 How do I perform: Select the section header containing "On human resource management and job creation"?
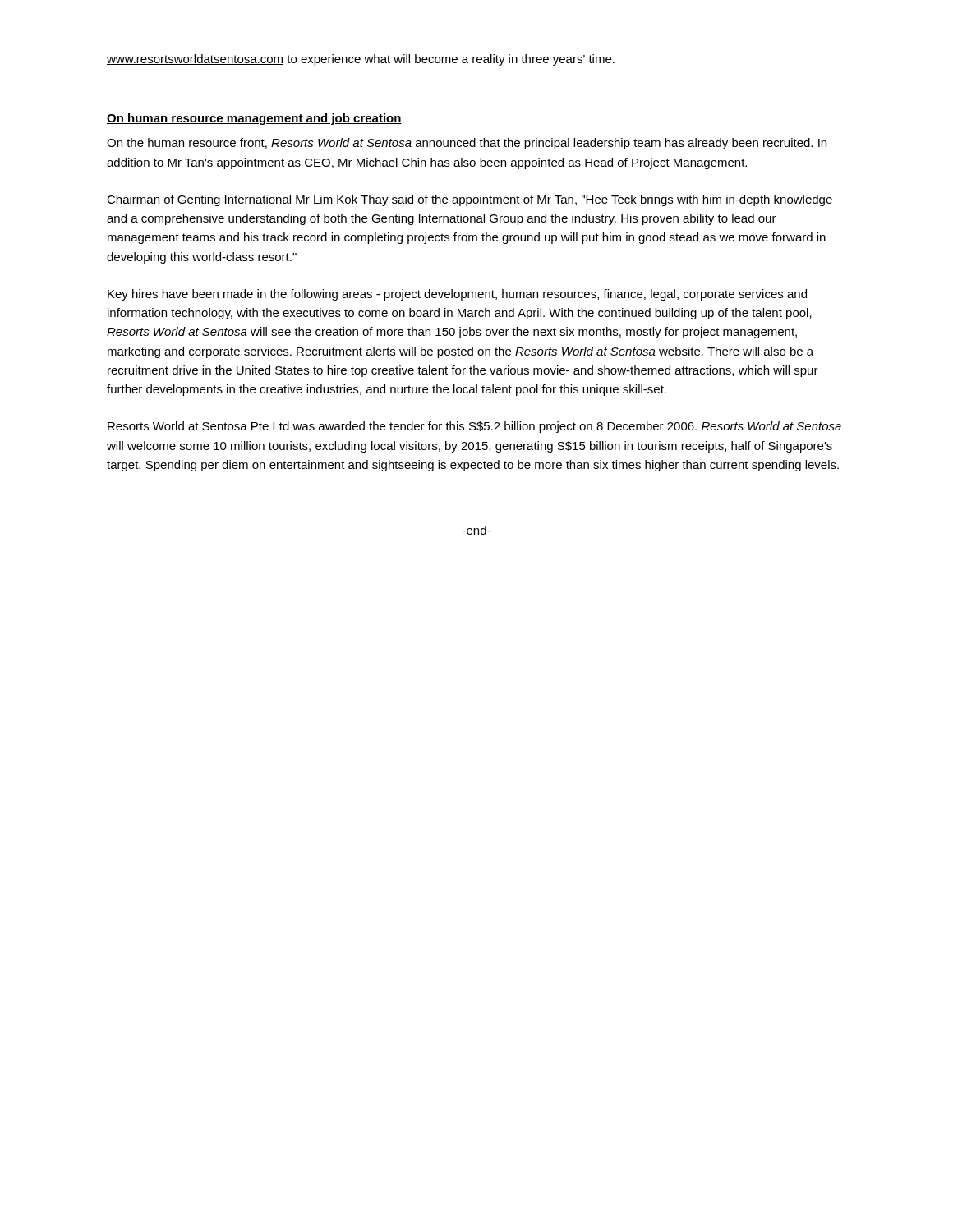254,118
